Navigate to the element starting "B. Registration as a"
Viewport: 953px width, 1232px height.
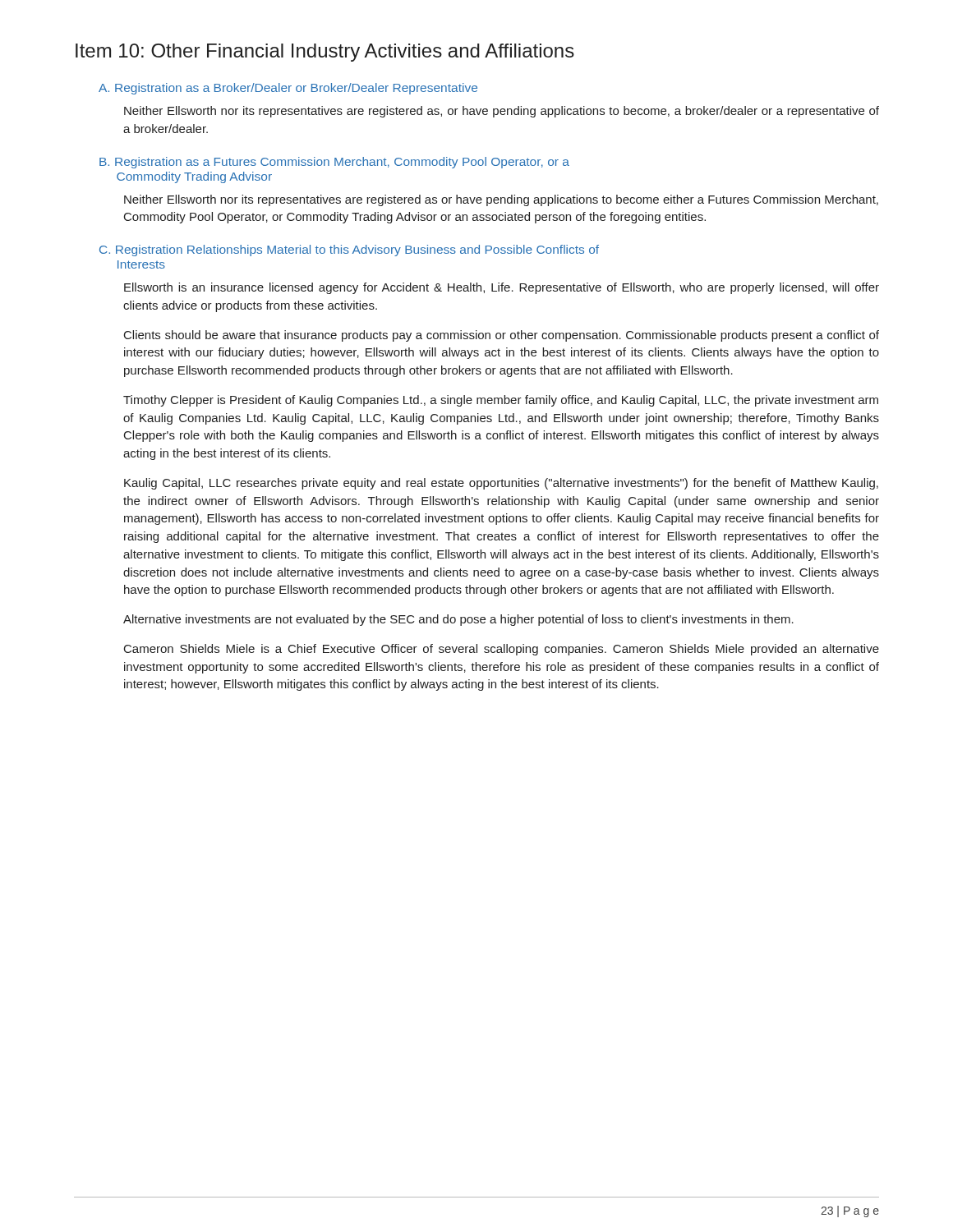tap(334, 168)
